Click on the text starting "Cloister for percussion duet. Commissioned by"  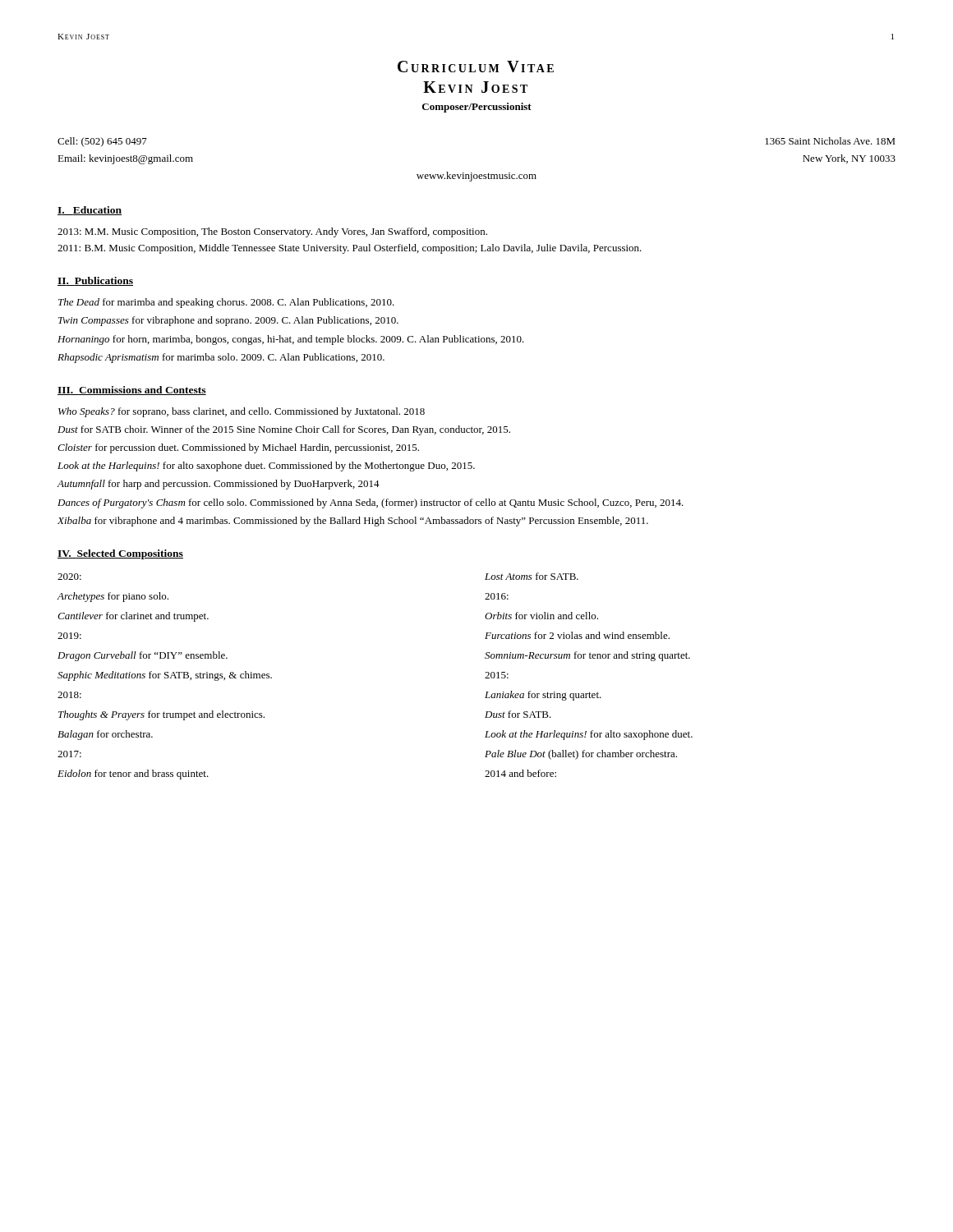coord(239,447)
